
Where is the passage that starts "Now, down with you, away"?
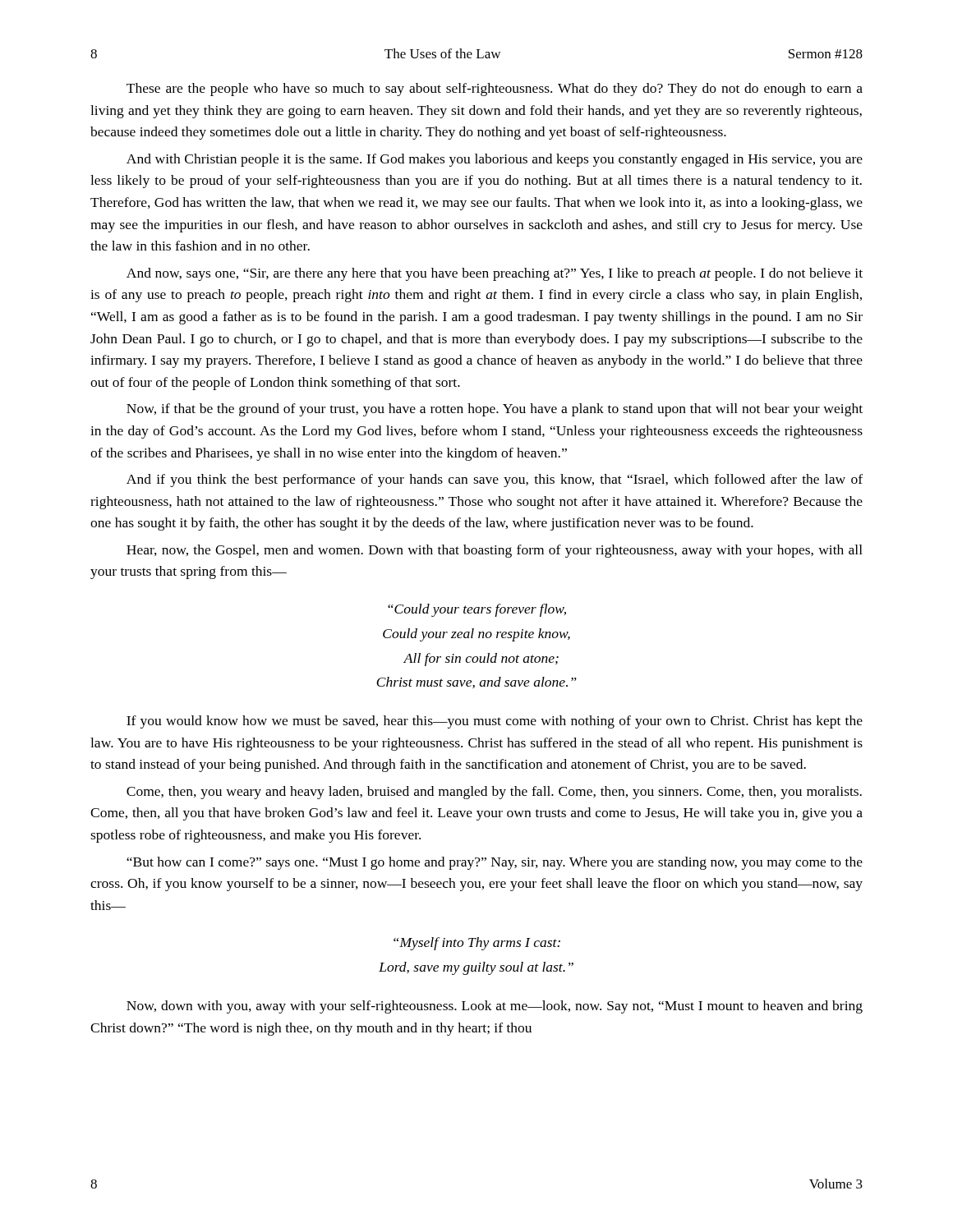tap(476, 1016)
